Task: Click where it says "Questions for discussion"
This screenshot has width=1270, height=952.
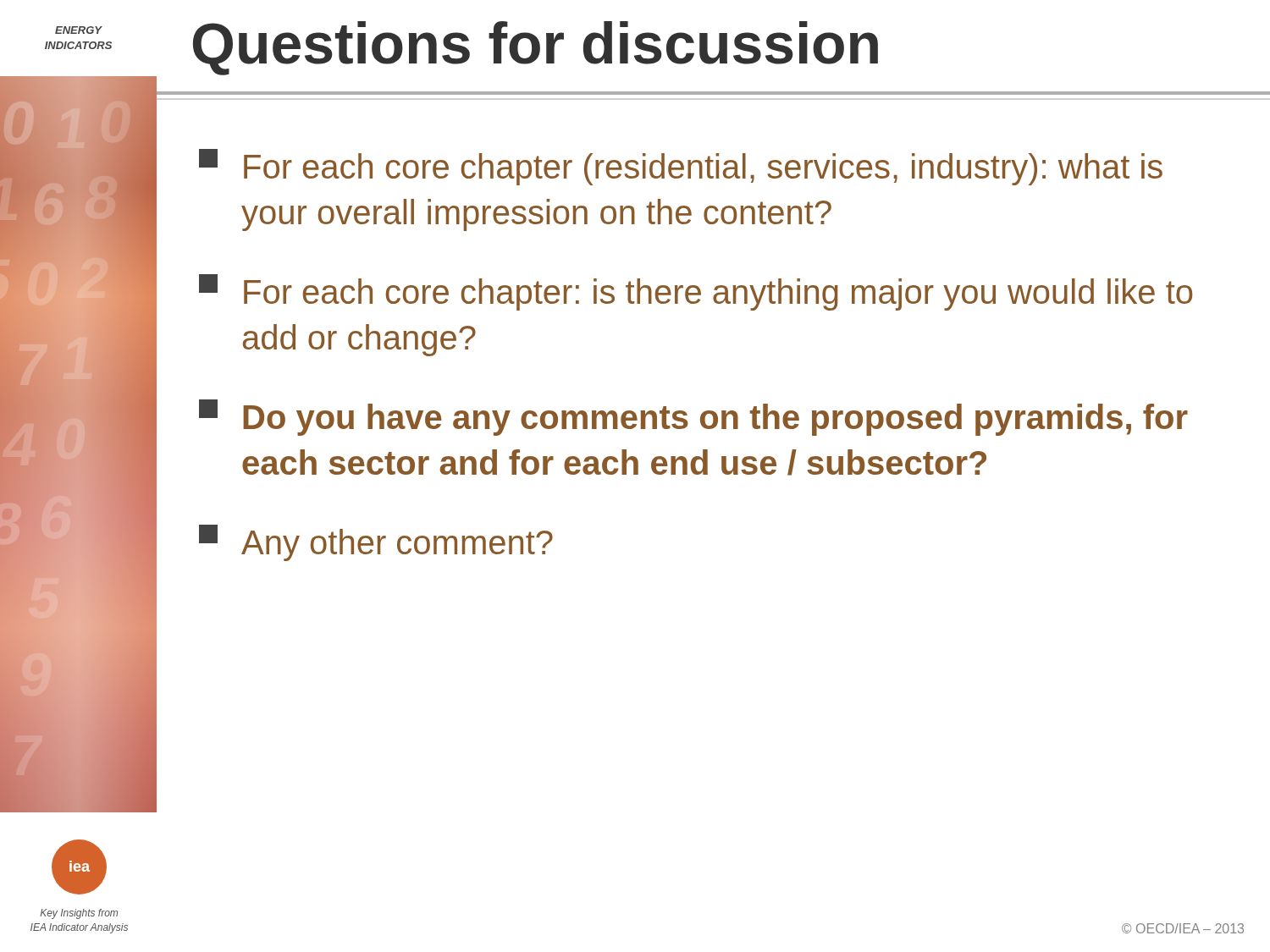Action: 536,43
